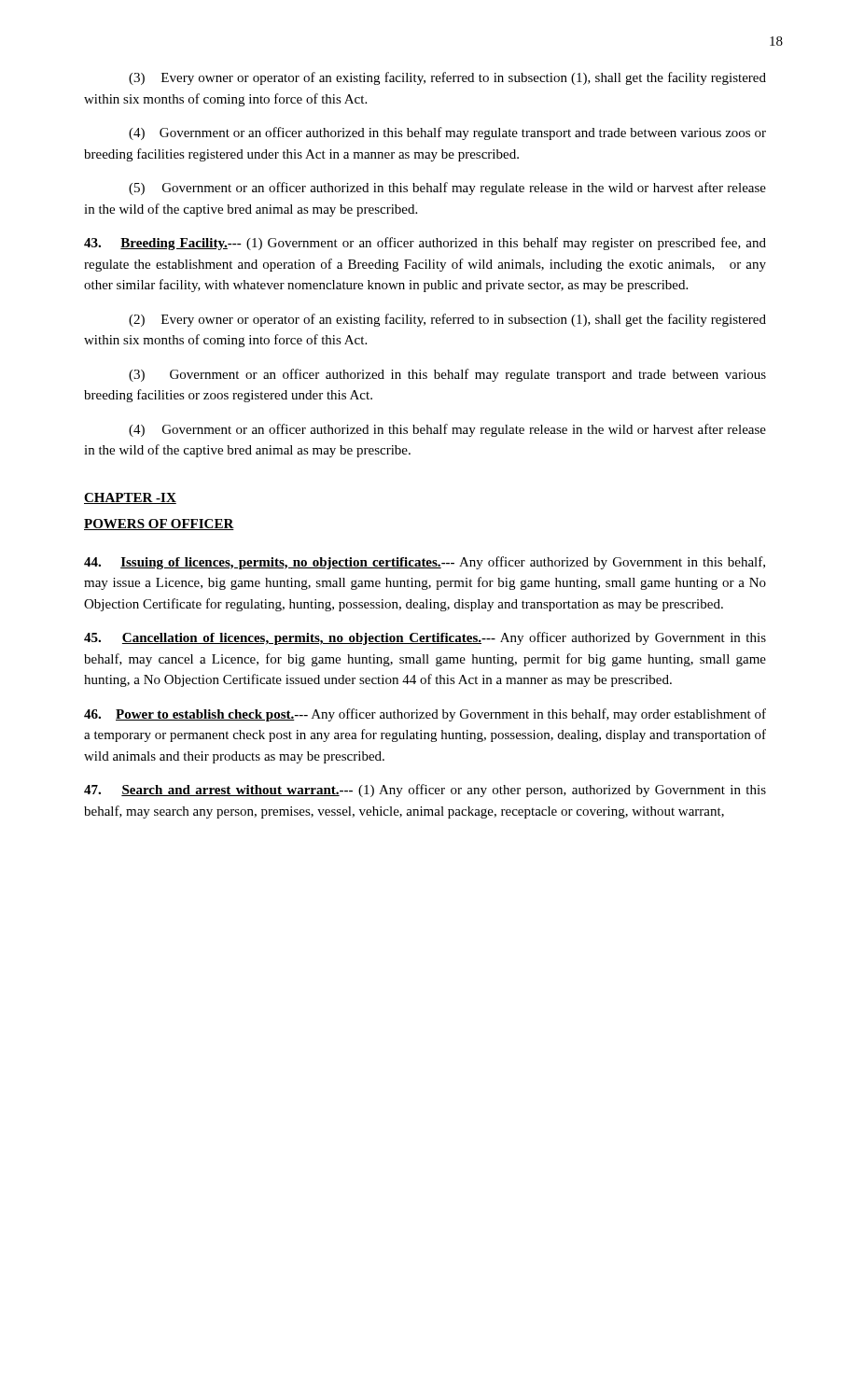Image resolution: width=850 pixels, height=1400 pixels.
Task: Click on the text block with the text "Cancellation of licences, permits, no objection Certificates.---"
Action: point(425,659)
